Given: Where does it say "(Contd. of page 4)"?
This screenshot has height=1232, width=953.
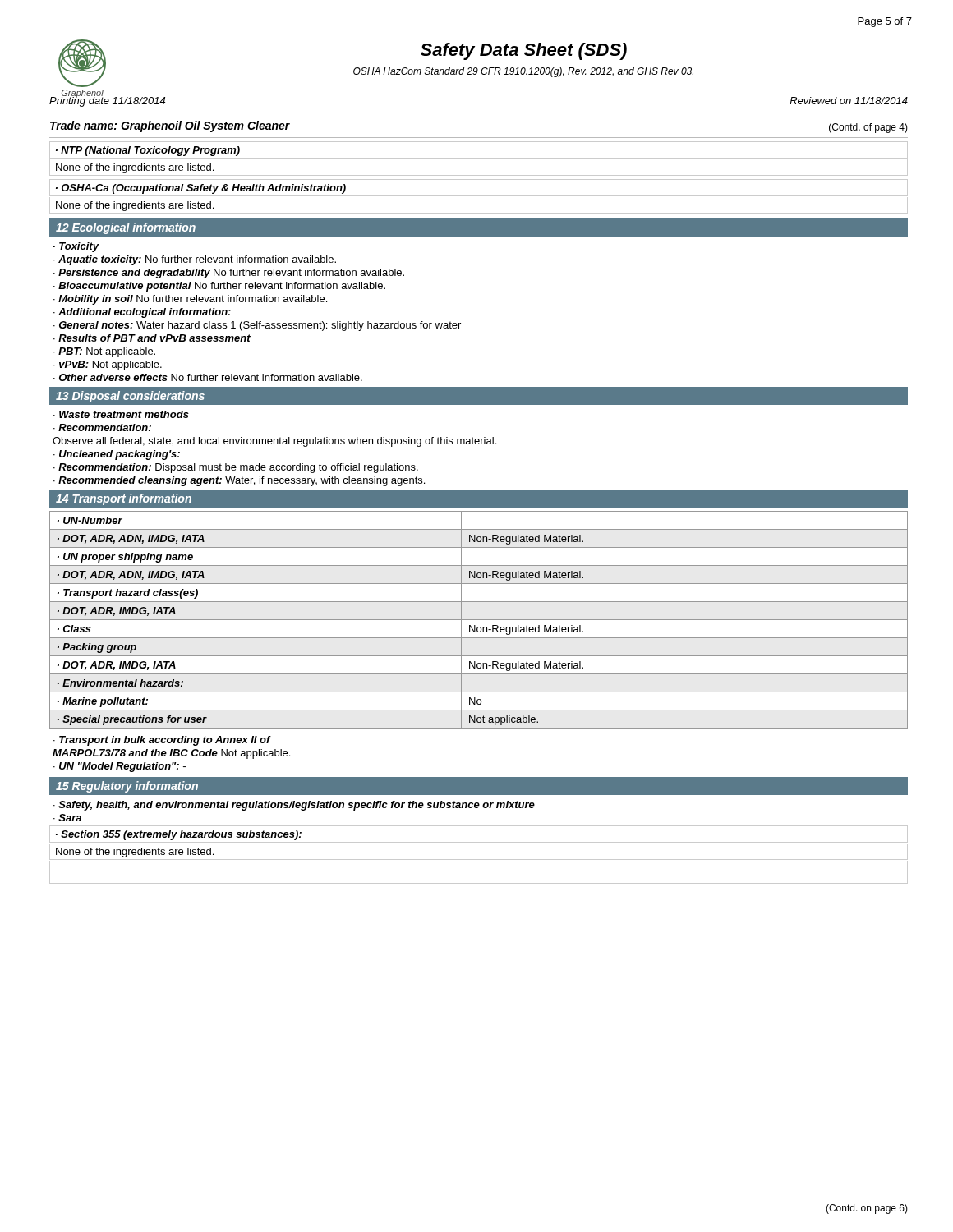Looking at the screenshot, I should (x=868, y=127).
